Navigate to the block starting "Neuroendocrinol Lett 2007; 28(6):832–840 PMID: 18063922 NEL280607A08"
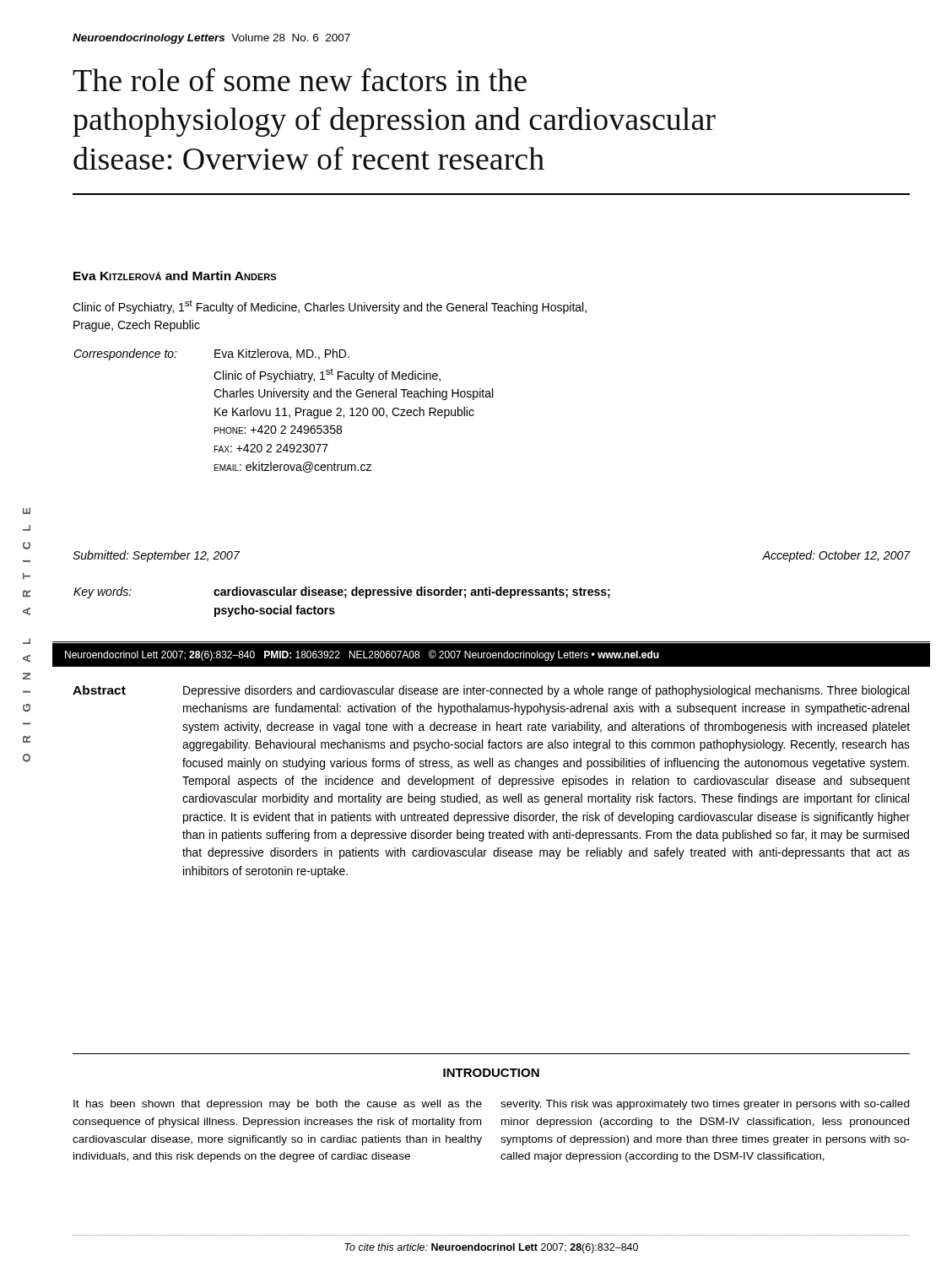This screenshot has height=1266, width=952. tap(362, 655)
